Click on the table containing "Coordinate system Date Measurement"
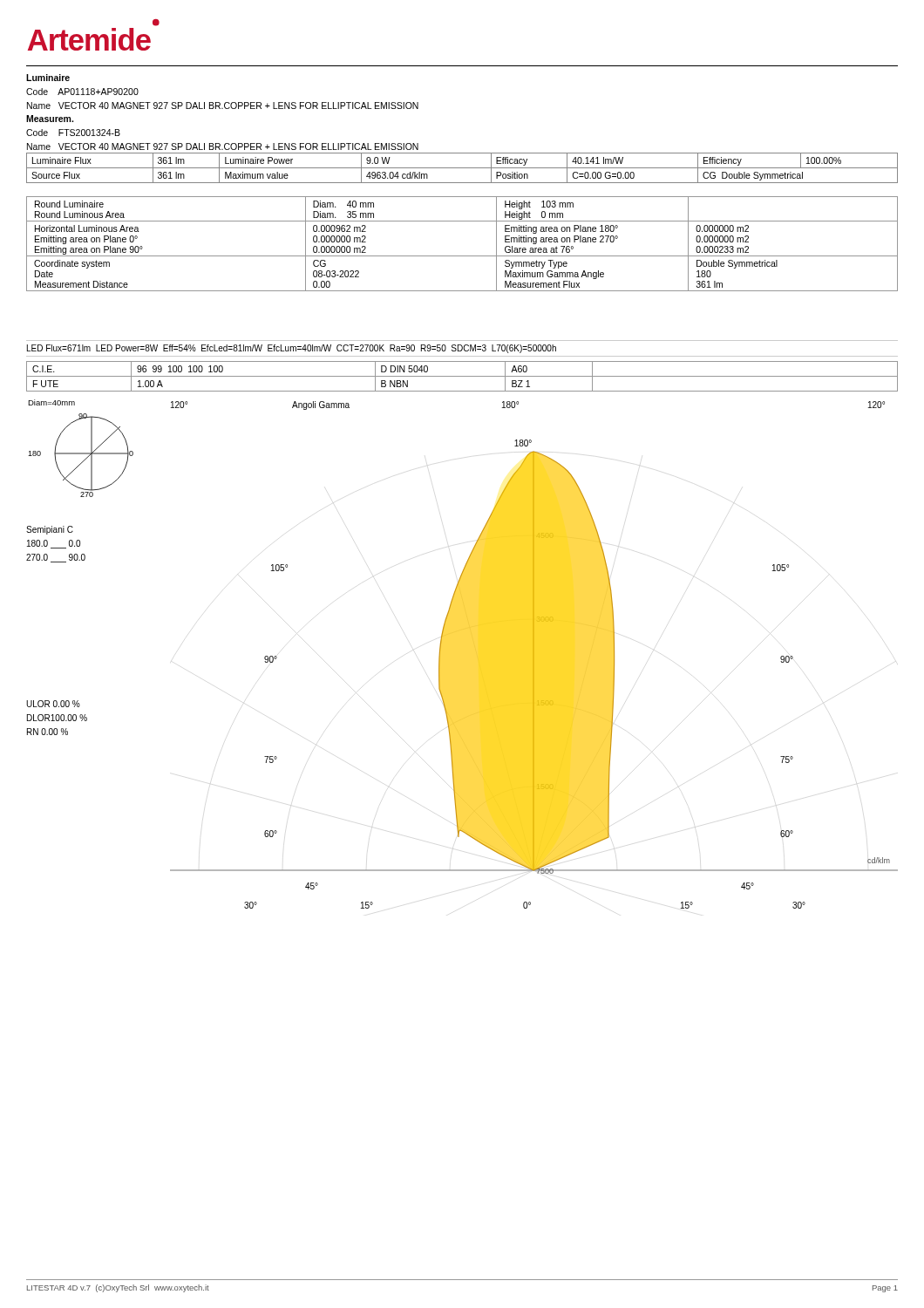This screenshot has width=924, height=1308. click(462, 244)
